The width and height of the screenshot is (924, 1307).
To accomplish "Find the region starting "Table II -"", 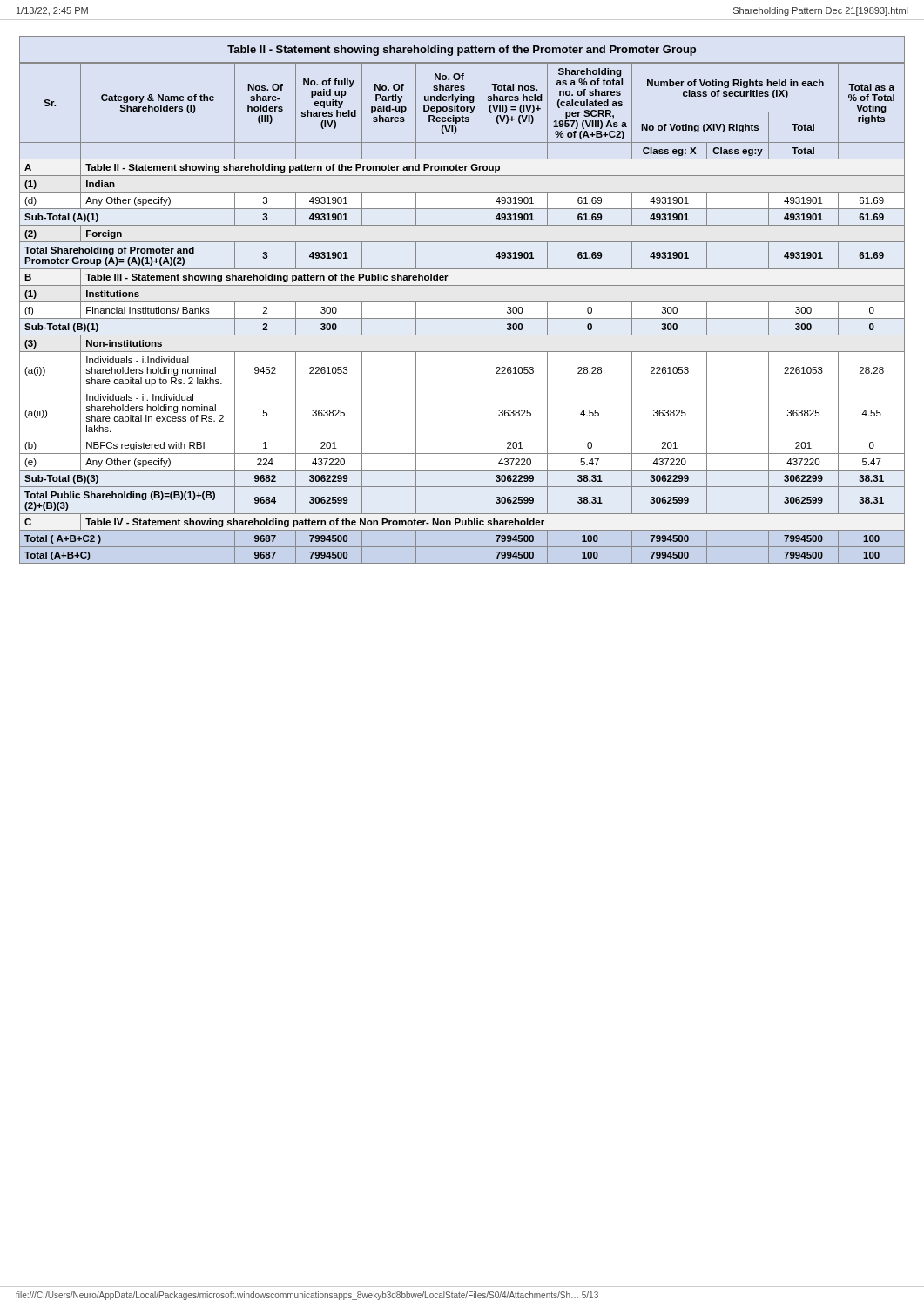I will (x=462, y=49).
